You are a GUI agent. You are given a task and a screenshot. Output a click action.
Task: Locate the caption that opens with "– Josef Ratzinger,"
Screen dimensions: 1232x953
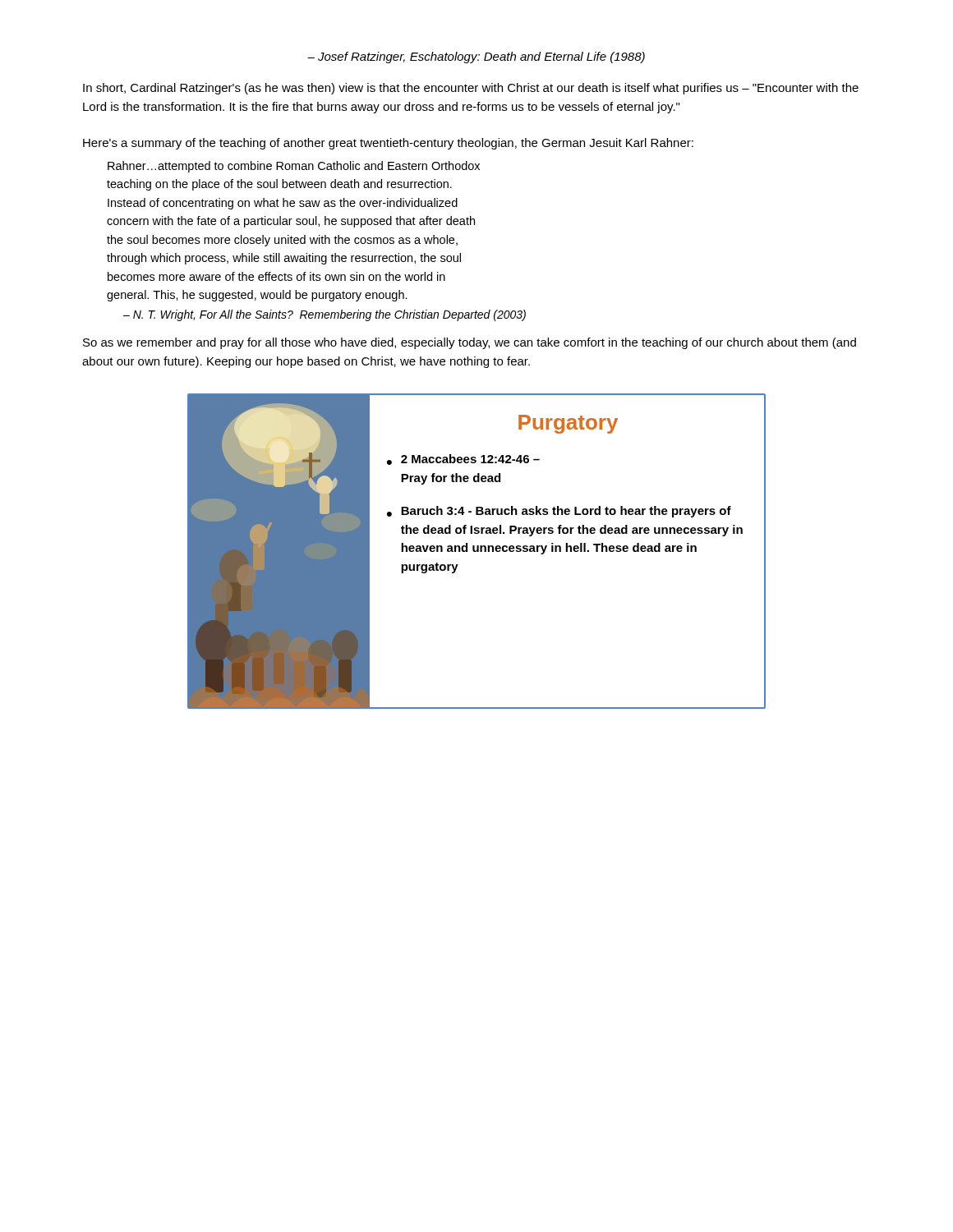(476, 56)
